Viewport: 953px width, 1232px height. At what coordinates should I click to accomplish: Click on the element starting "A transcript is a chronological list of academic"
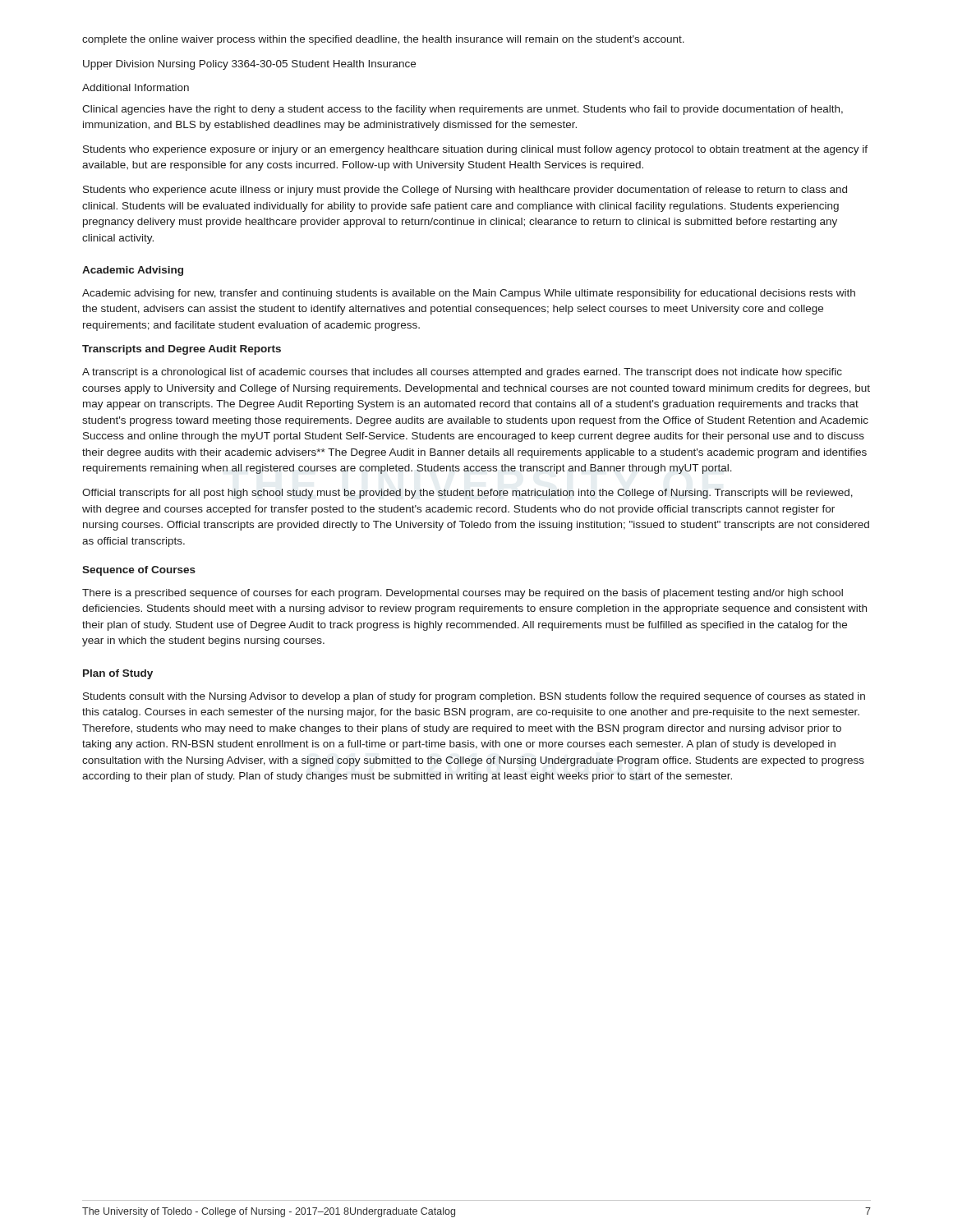[x=476, y=420]
